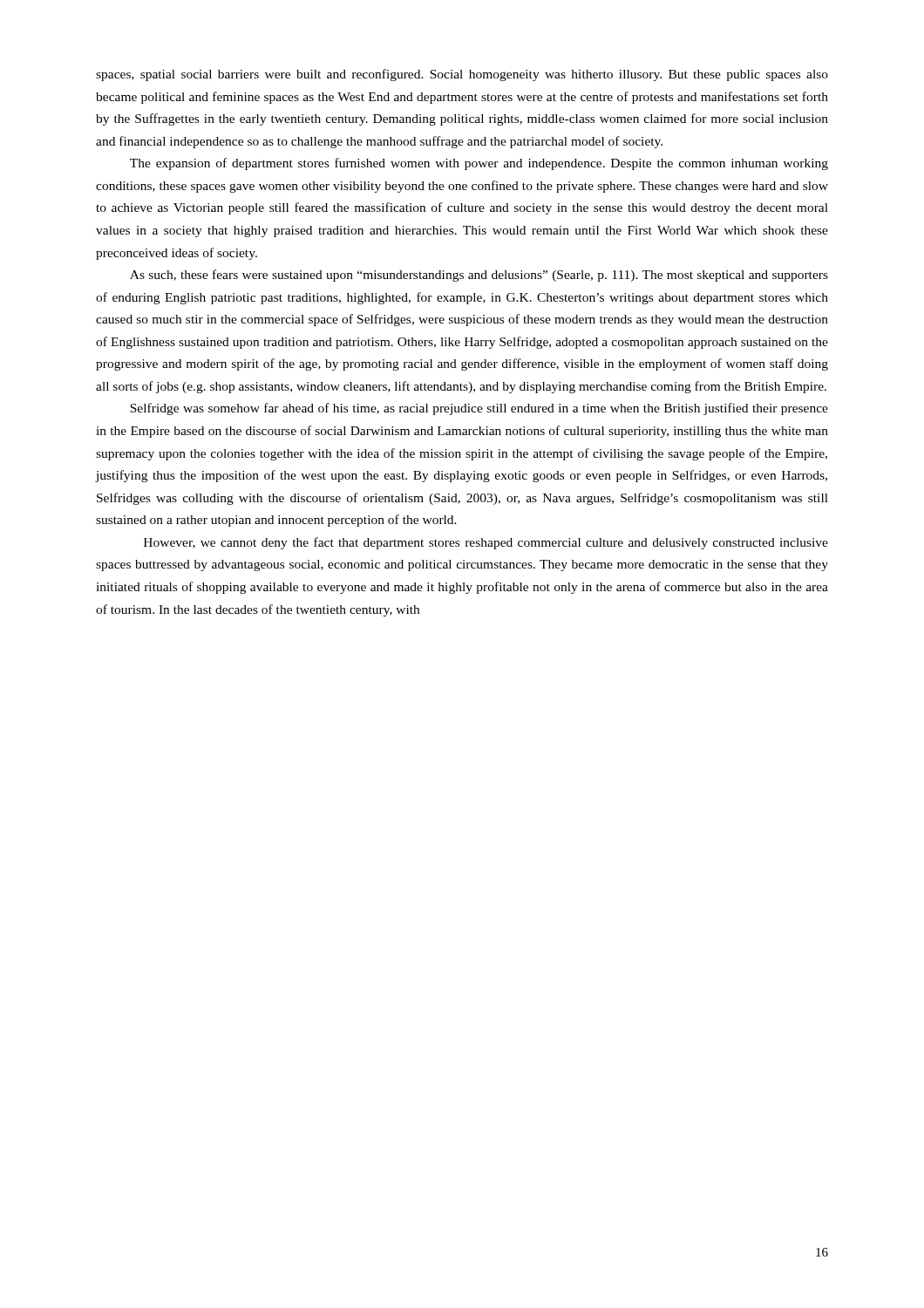
Task: Click on the text starting "spaces, spatial social"
Action: 462,107
